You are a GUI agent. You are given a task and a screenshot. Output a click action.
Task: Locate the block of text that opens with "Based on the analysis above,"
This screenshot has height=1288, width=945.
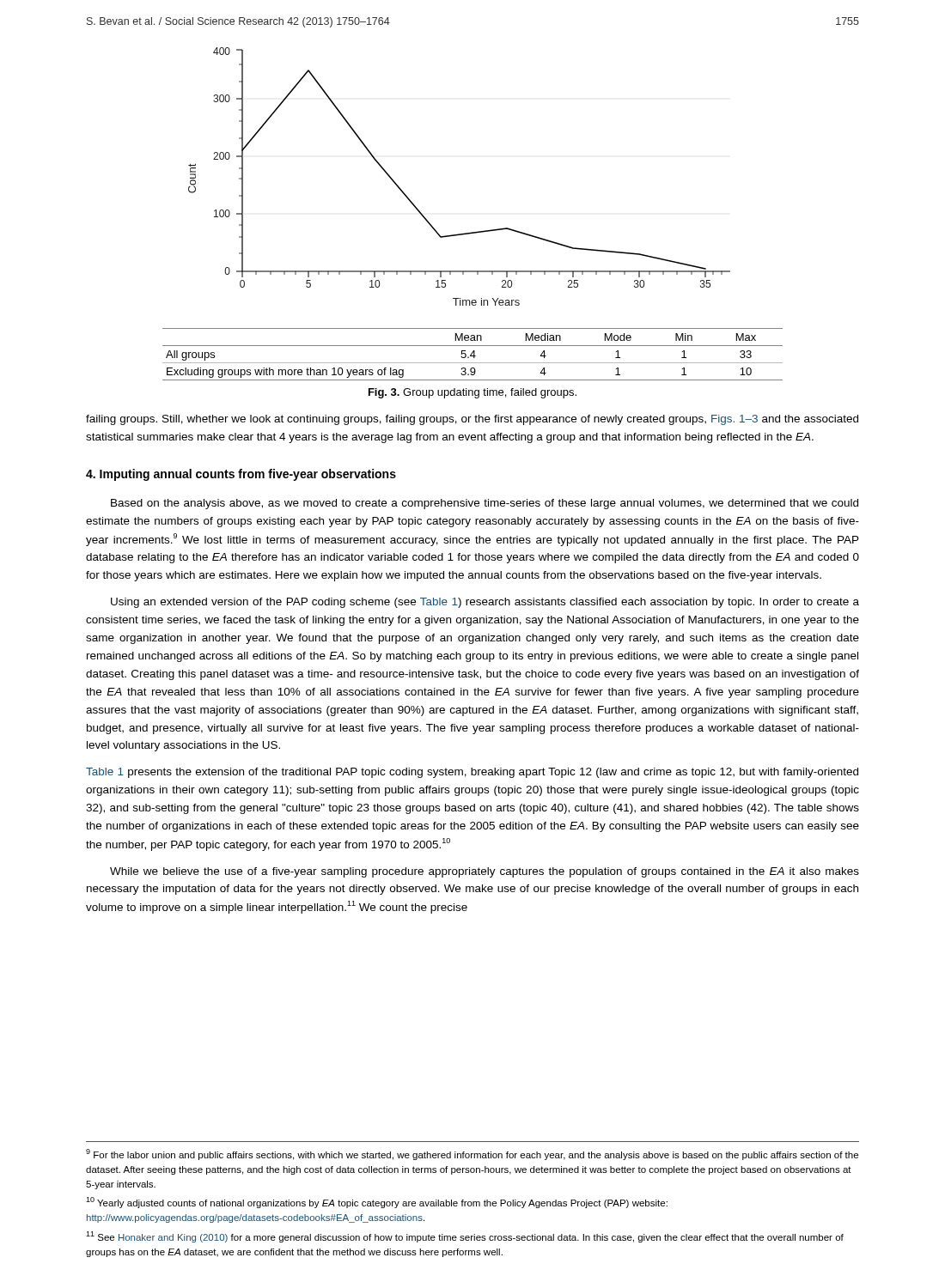point(472,706)
